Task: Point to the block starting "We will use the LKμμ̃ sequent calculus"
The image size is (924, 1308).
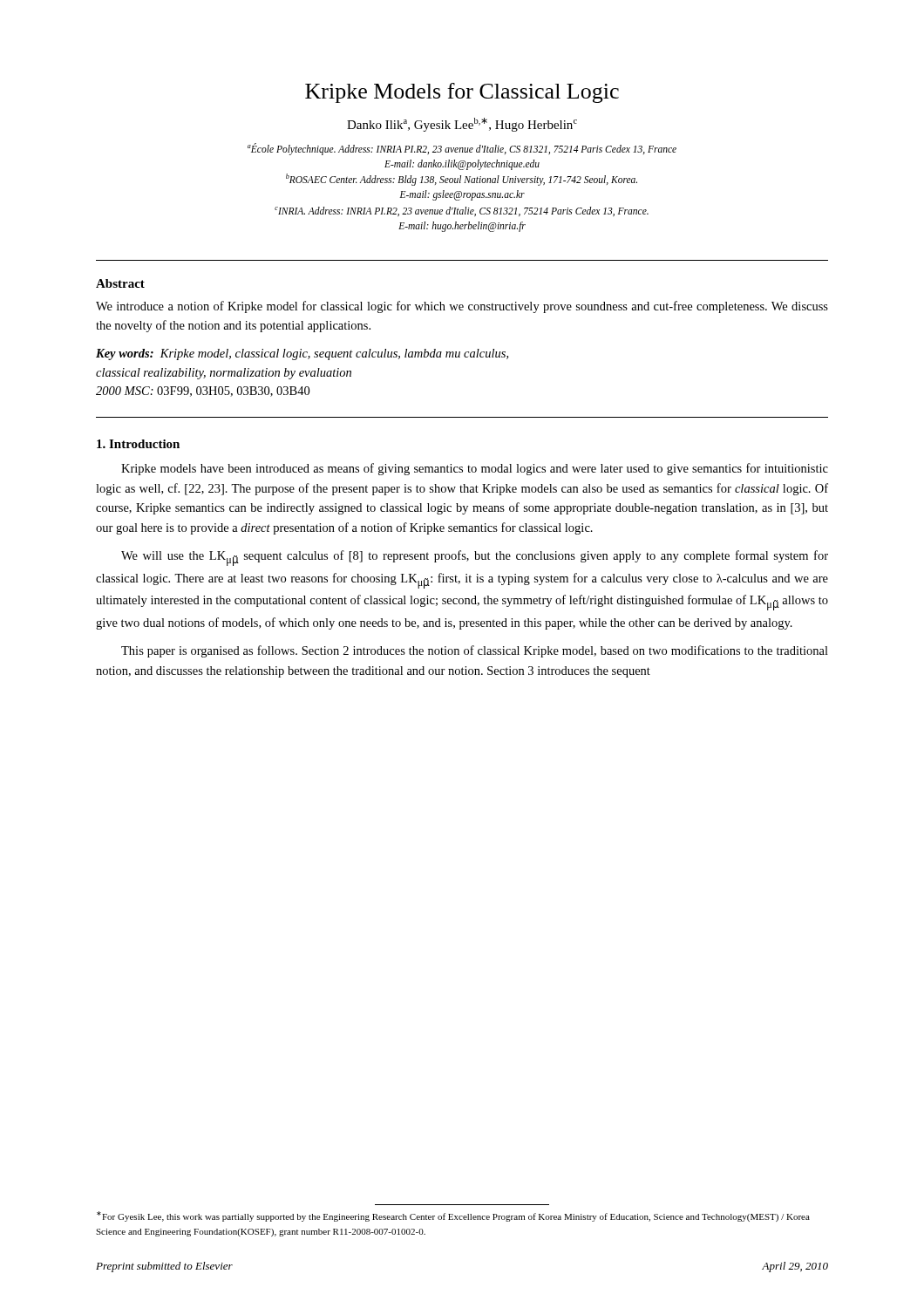Action: 462,589
